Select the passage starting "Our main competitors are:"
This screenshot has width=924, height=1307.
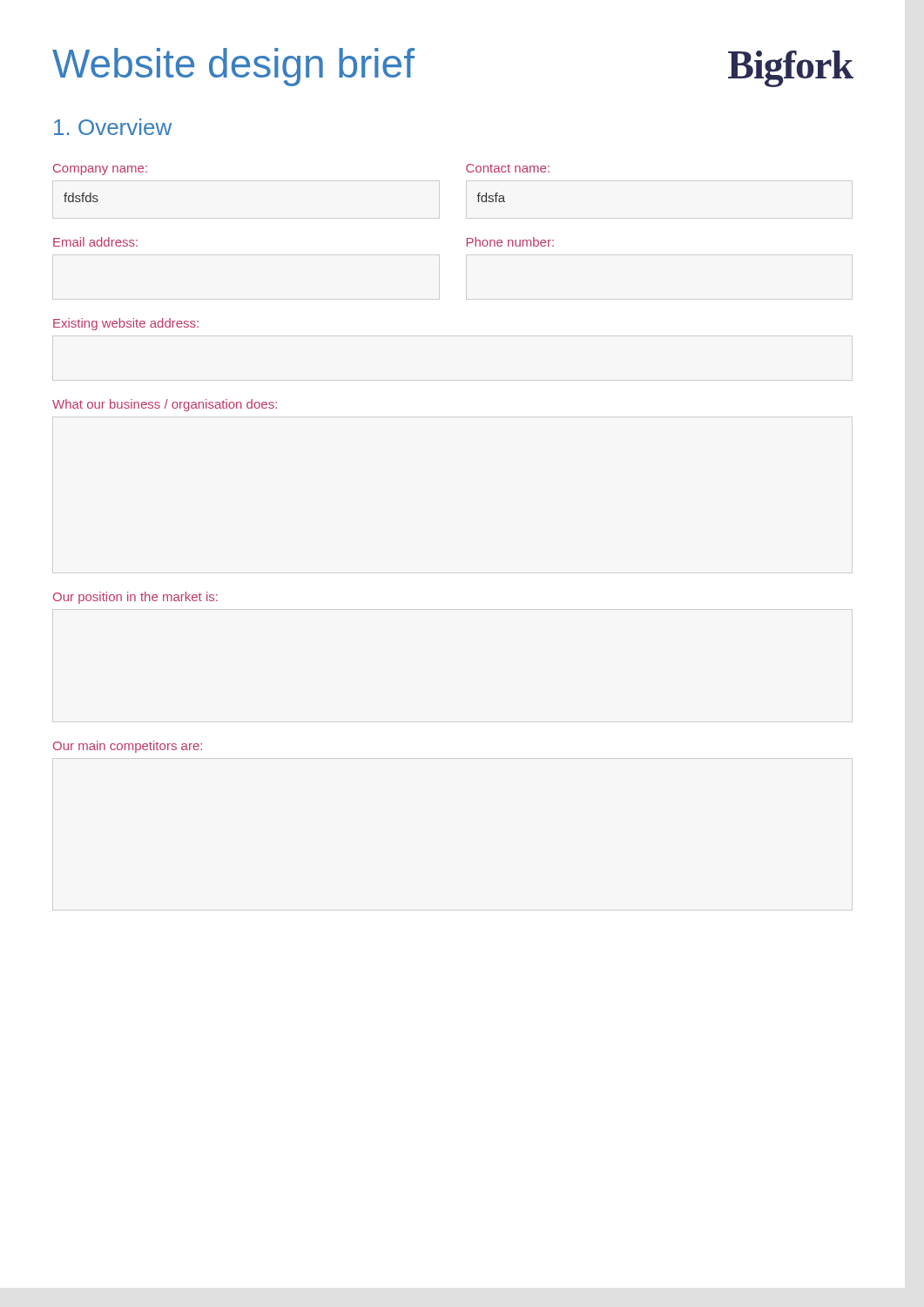pos(128,747)
